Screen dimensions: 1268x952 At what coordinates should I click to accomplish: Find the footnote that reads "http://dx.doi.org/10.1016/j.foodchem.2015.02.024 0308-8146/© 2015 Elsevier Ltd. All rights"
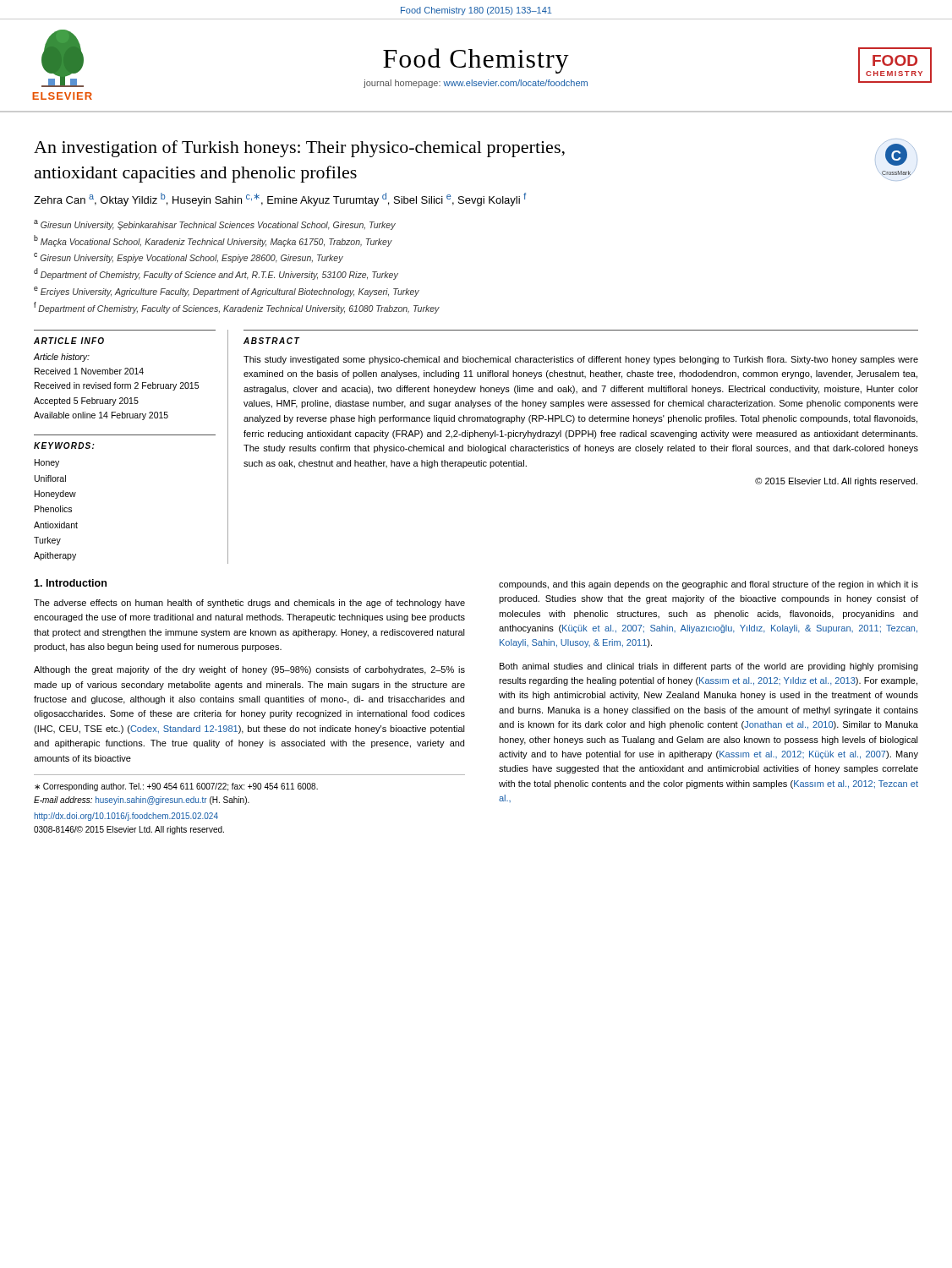pyautogui.click(x=129, y=823)
